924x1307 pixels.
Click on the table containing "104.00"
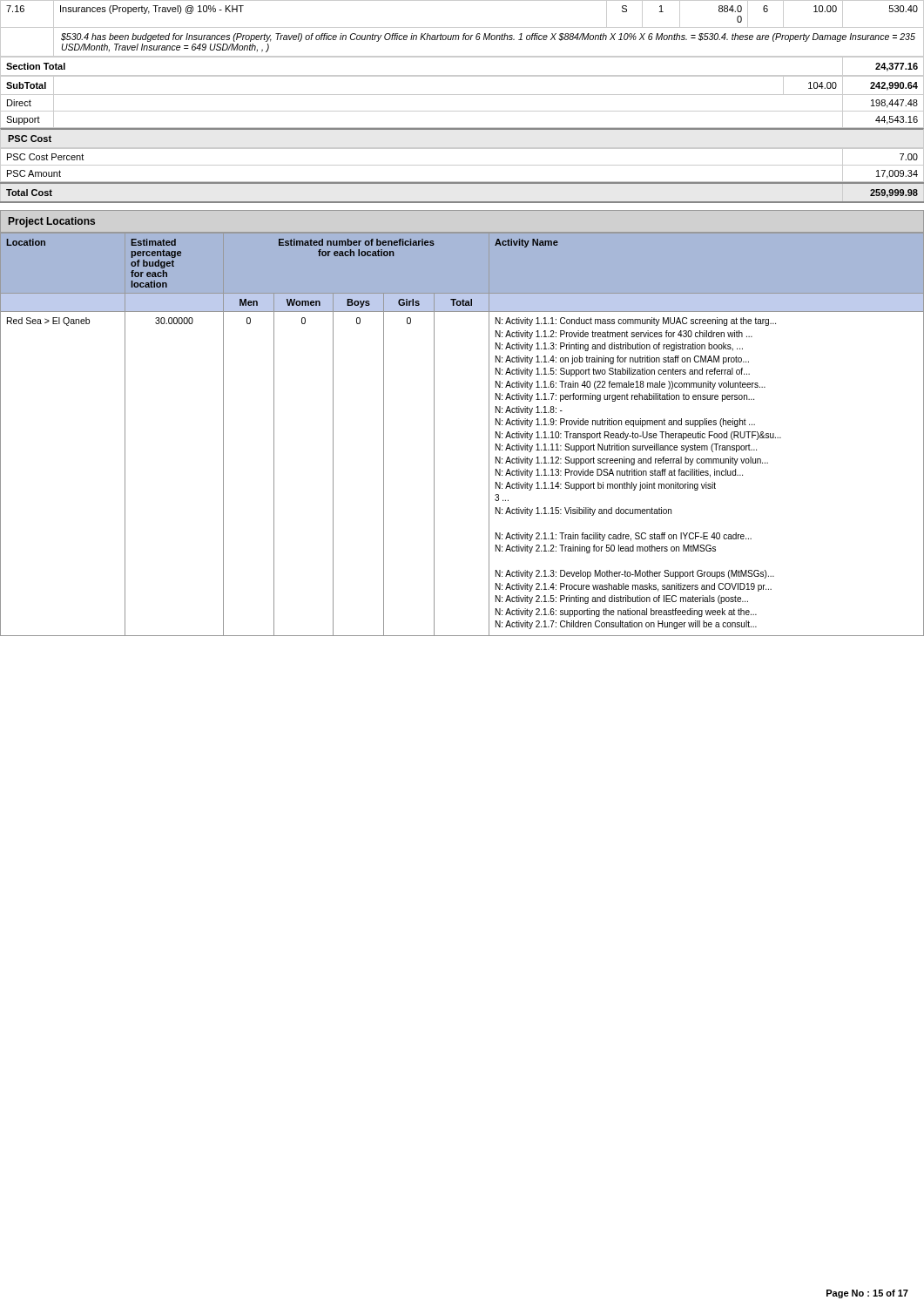[462, 102]
